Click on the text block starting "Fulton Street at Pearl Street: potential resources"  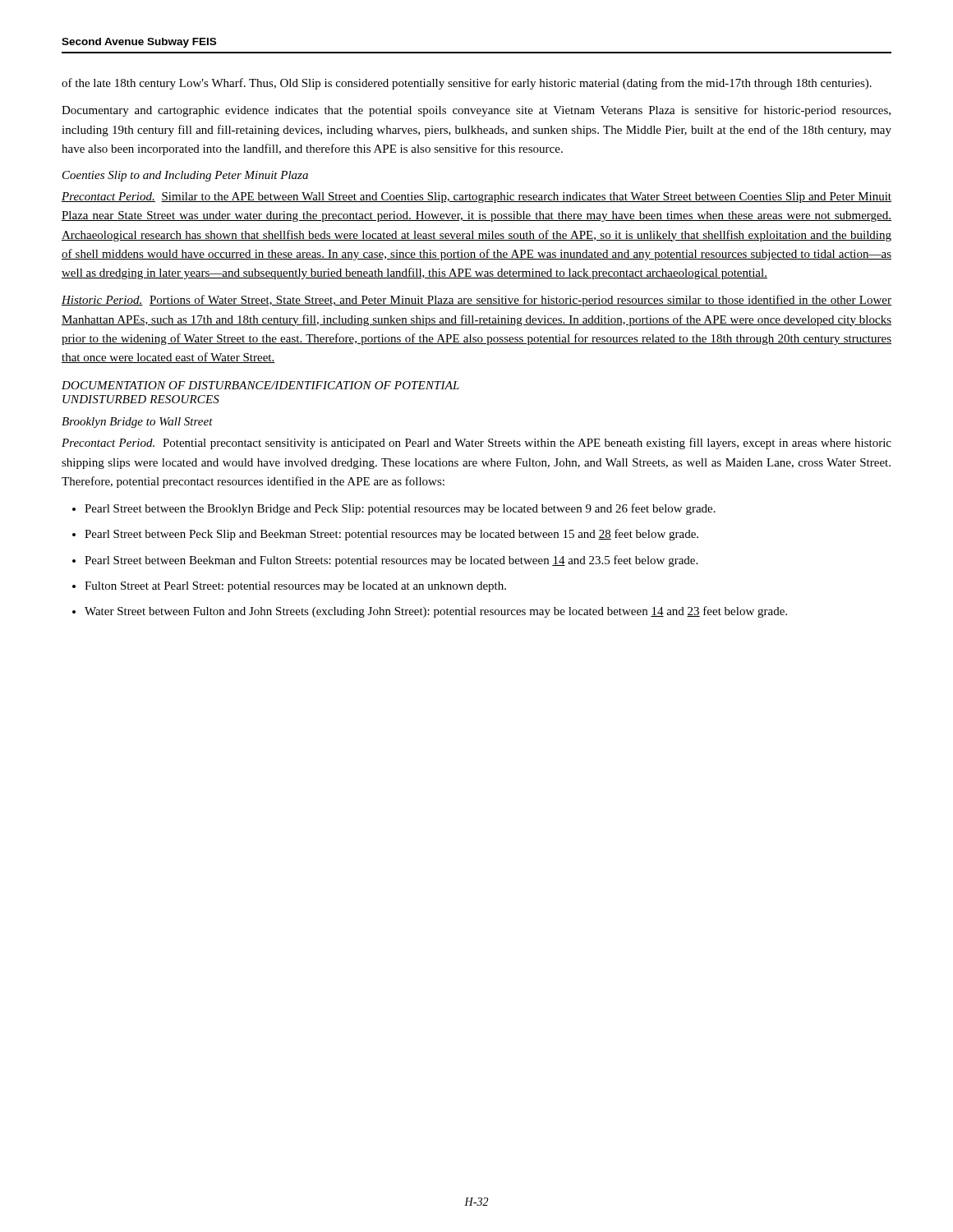pos(296,585)
